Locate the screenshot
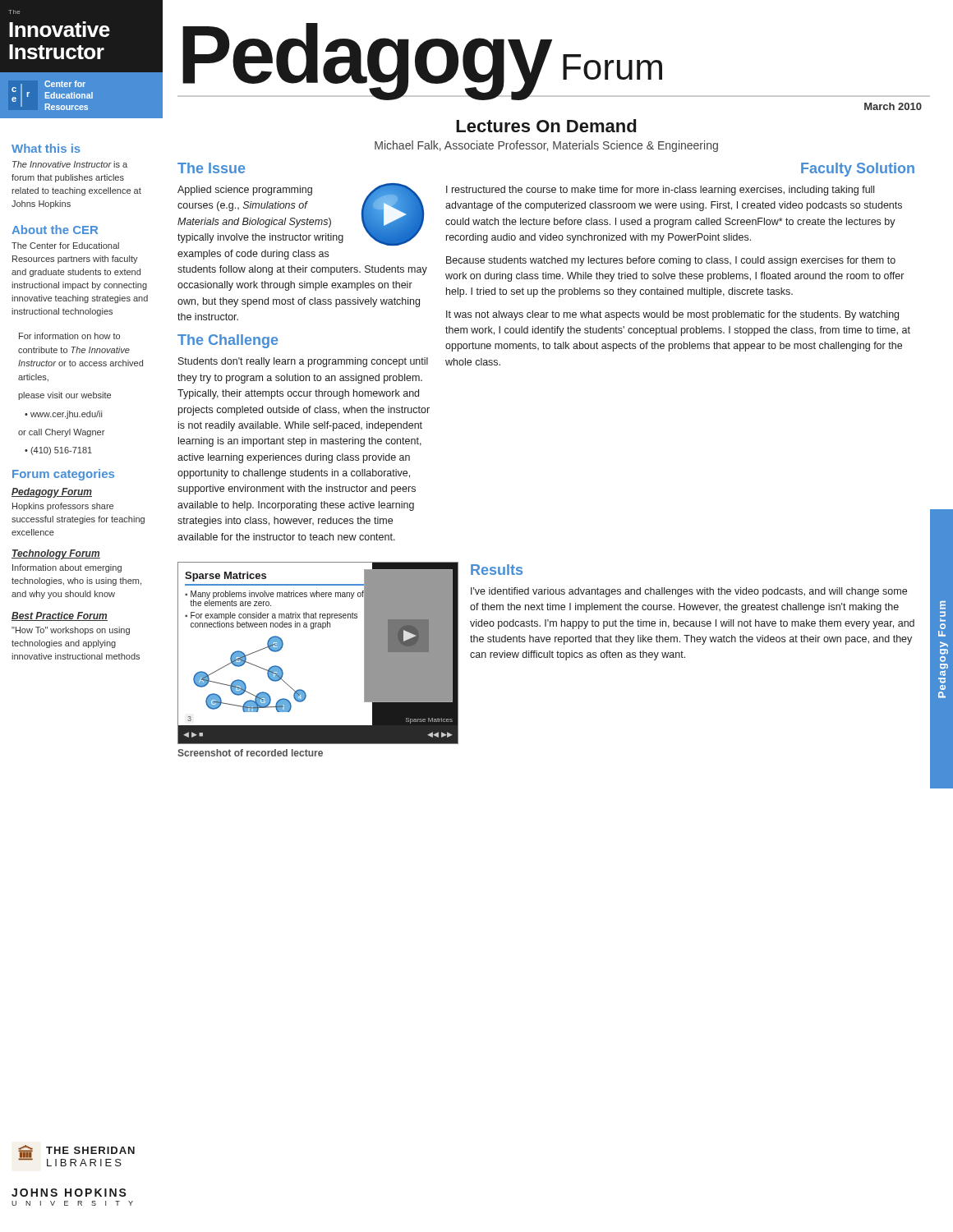The width and height of the screenshot is (953, 1232). (318, 653)
